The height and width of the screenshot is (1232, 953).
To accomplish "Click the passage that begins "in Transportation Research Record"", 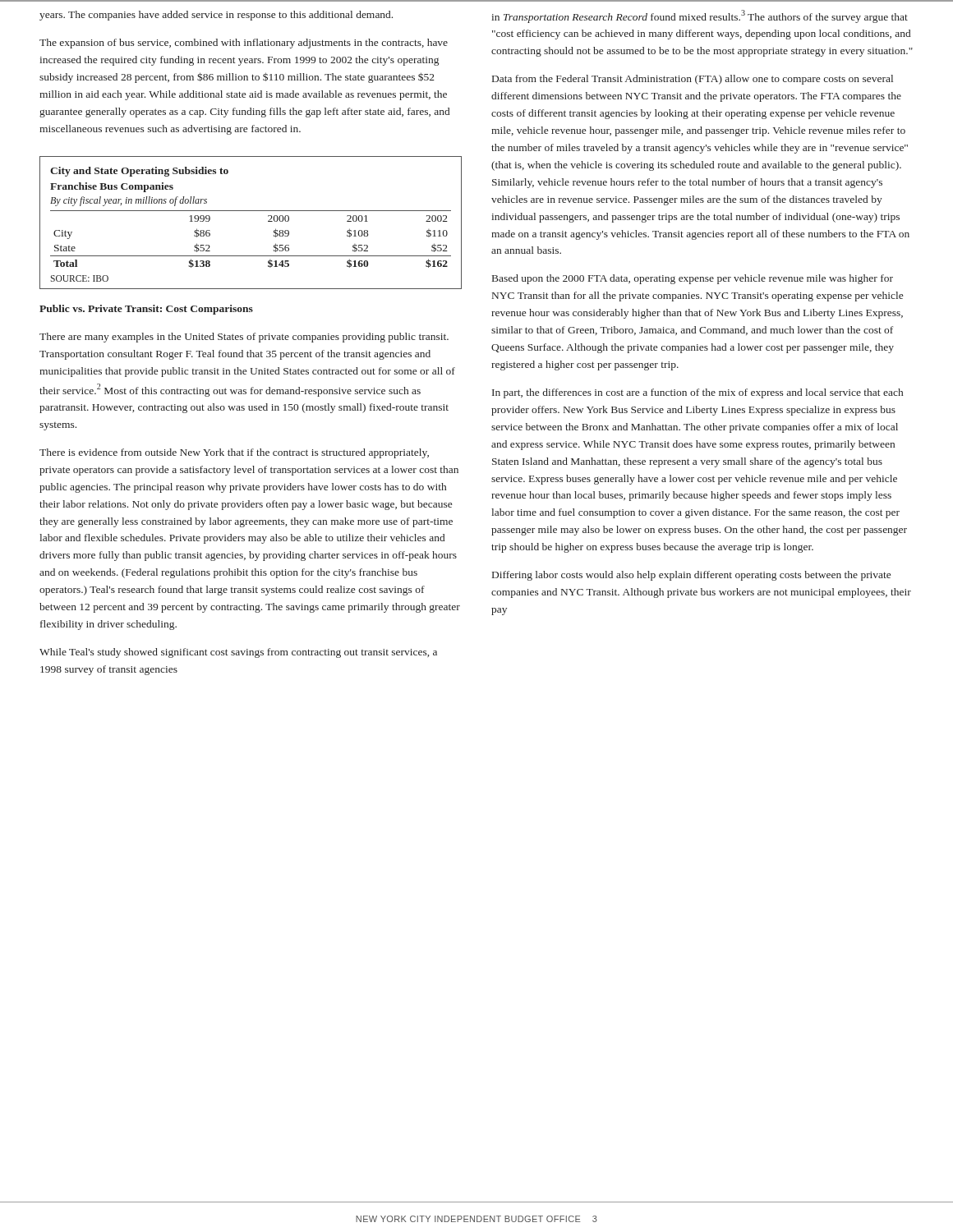I will pos(702,33).
